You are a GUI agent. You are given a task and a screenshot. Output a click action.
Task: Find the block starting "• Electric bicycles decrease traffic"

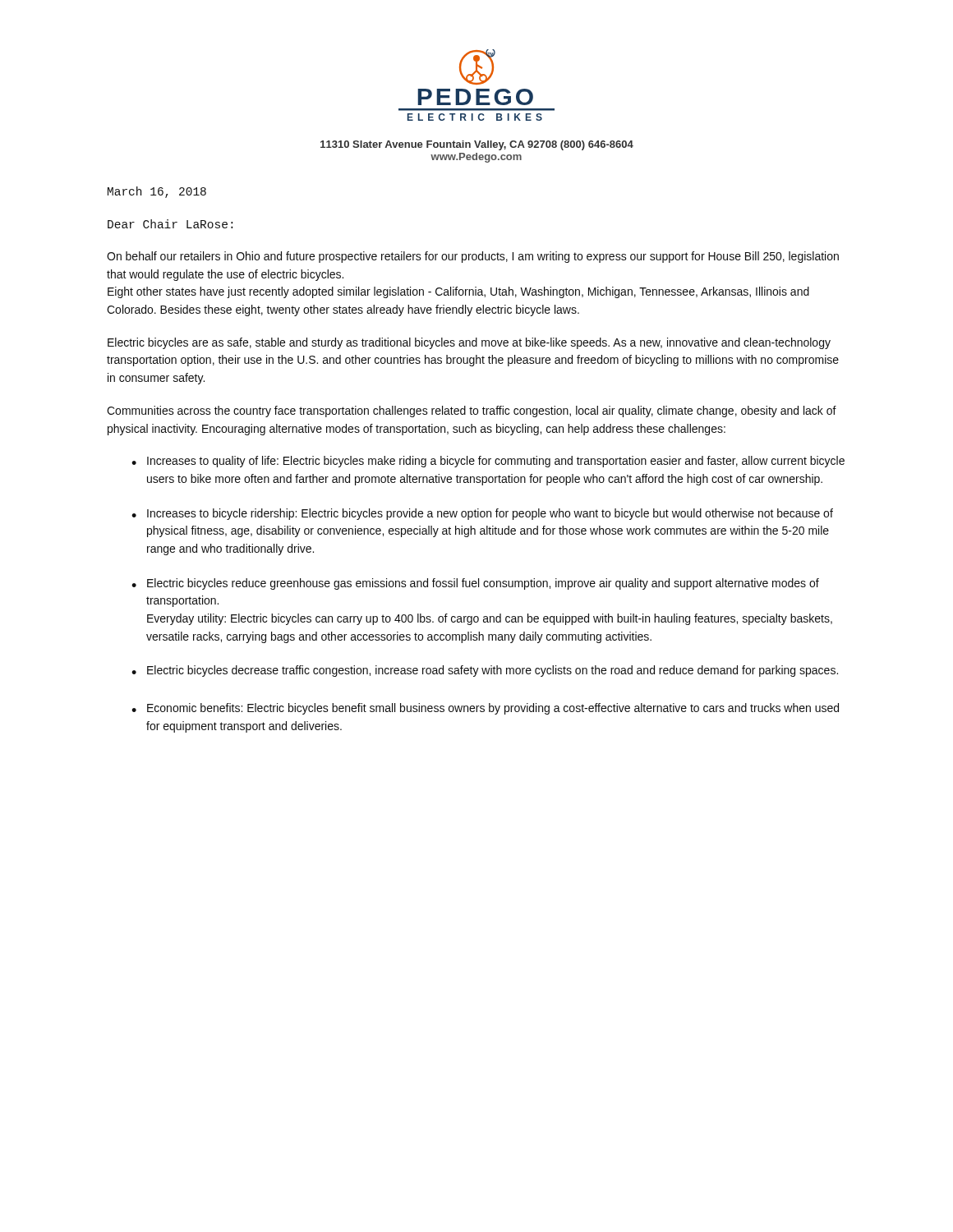pyautogui.click(x=489, y=673)
